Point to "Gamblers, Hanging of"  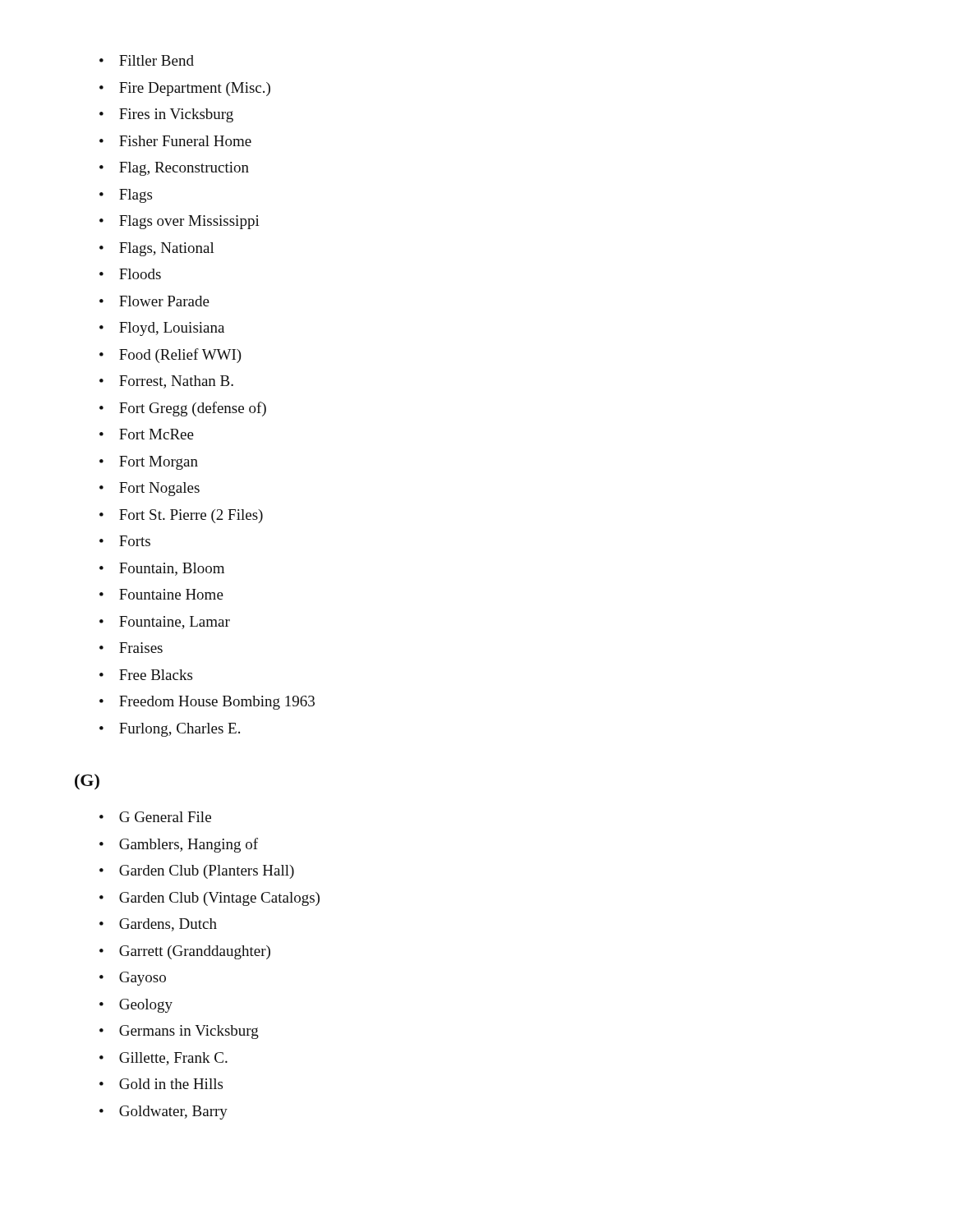179,845
